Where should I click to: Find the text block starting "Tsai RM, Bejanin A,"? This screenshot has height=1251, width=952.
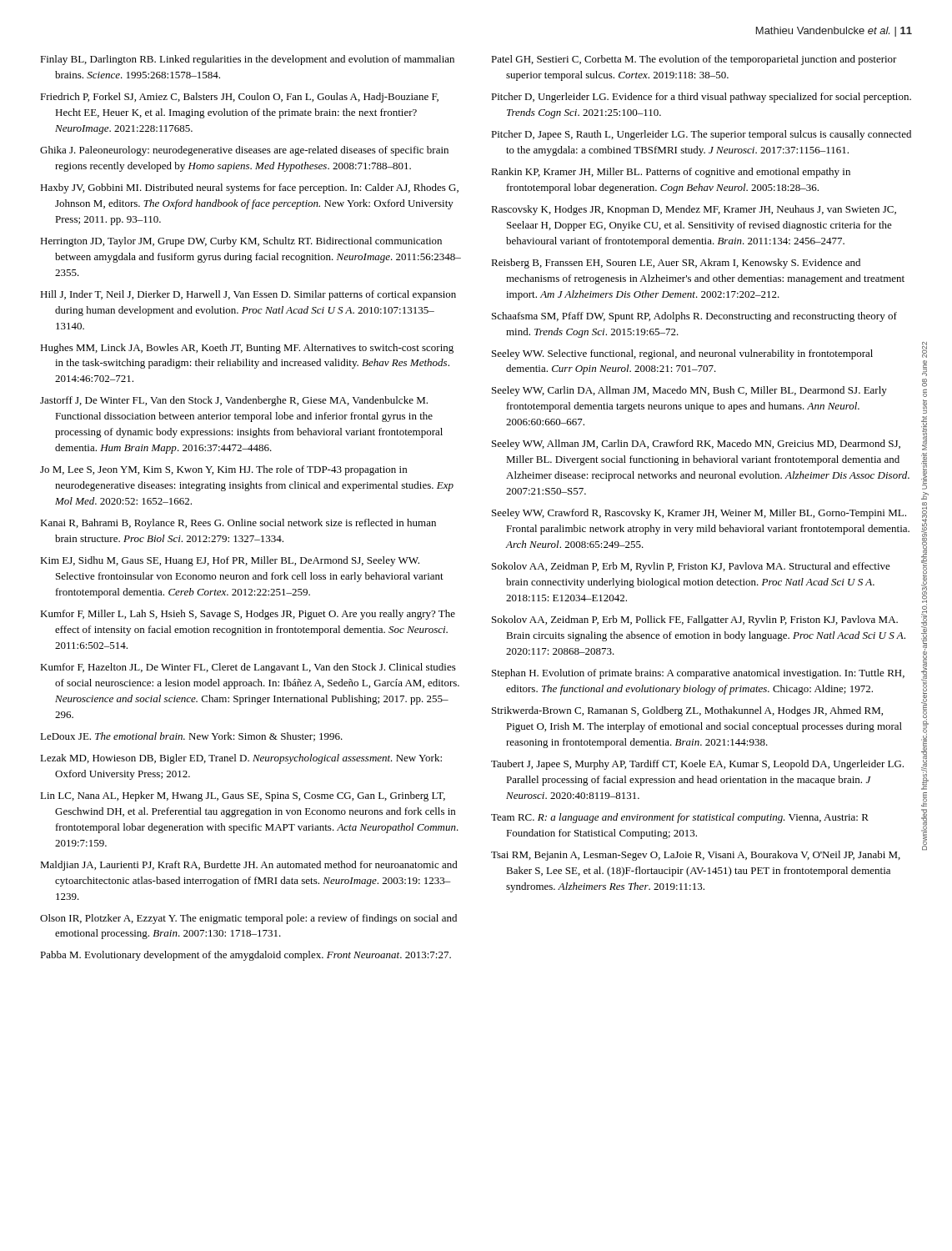696,870
